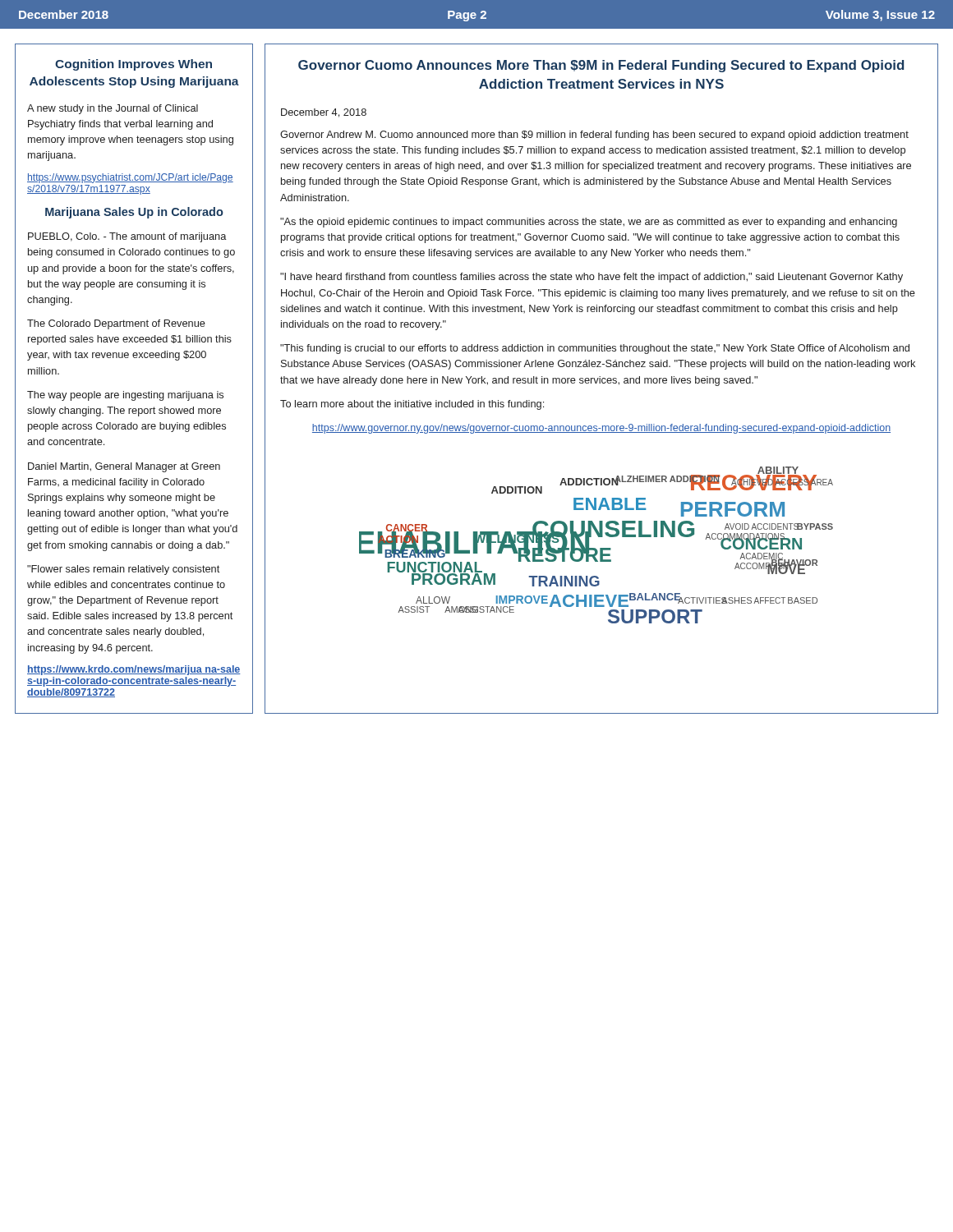The image size is (953, 1232).
Task: Find the title with the text "Cognition Improves When"
Action: point(134,72)
